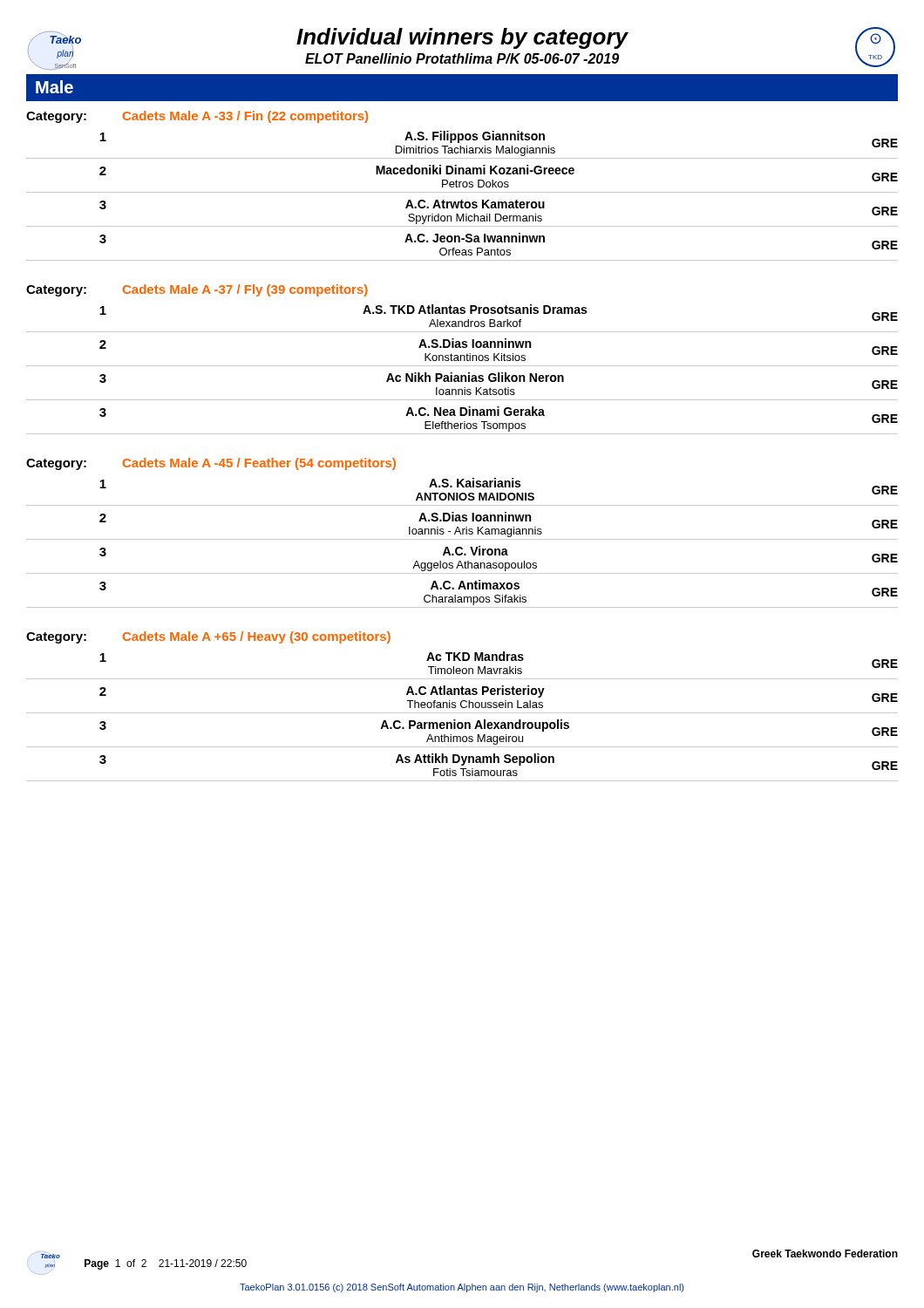Find the block on this page that starts "A.C. Antimaxos Charalampos"
Screen dimensions: 1308x924
pos(475,592)
